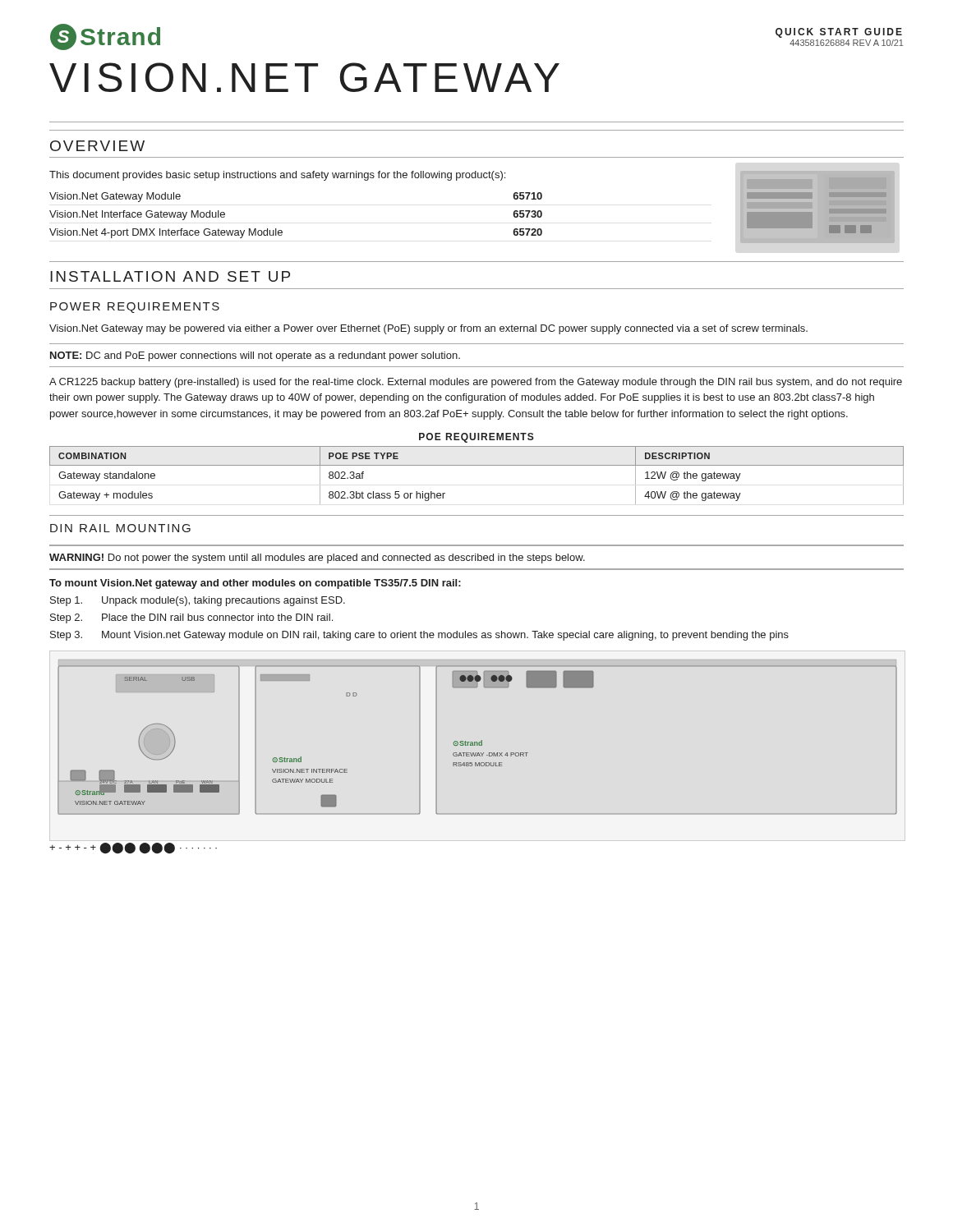
Task: Find the region starting "A CR1225 backup battery"
Action: click(x=476, y=397)
